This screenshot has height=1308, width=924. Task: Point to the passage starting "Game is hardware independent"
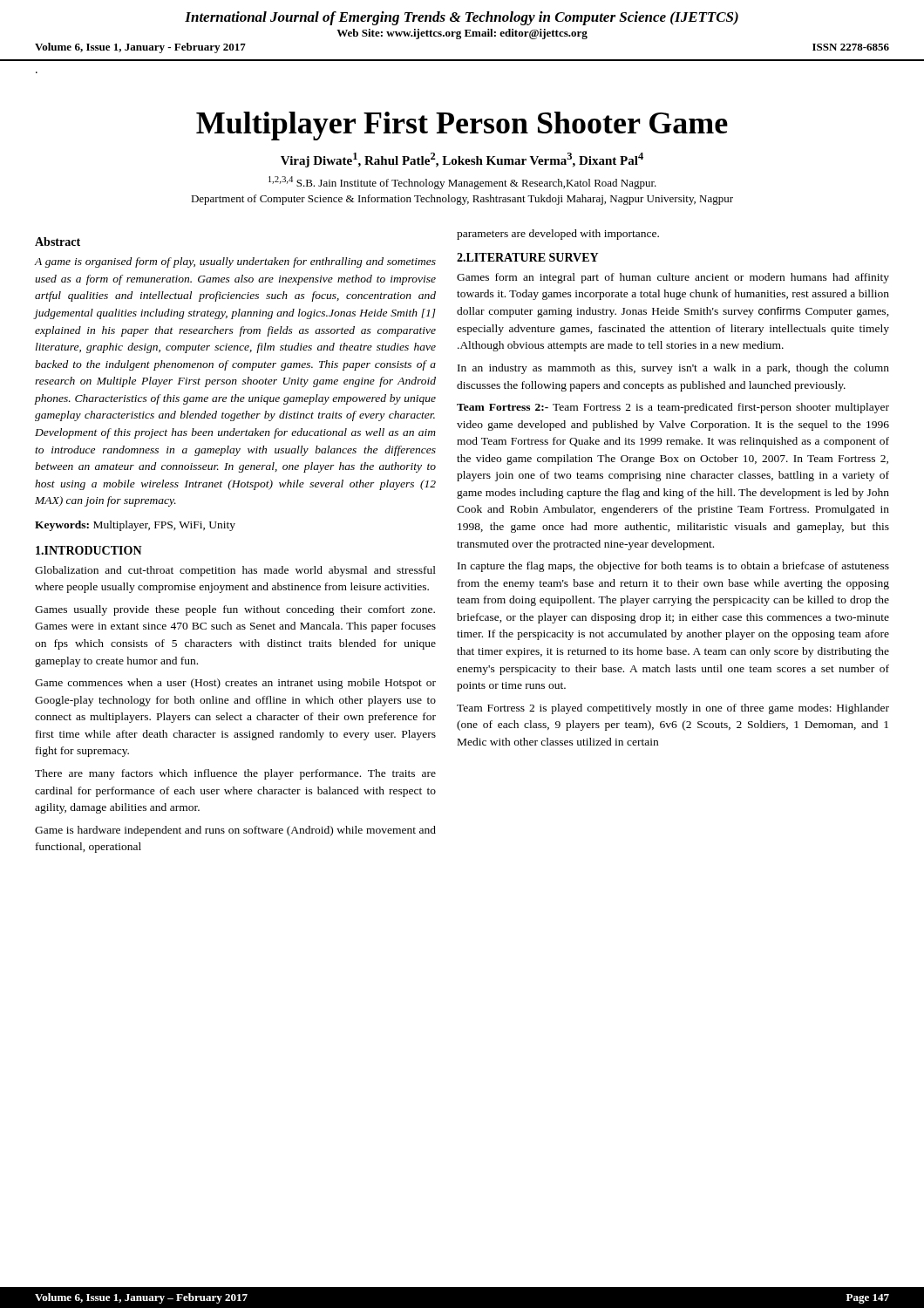click(235, 838)
